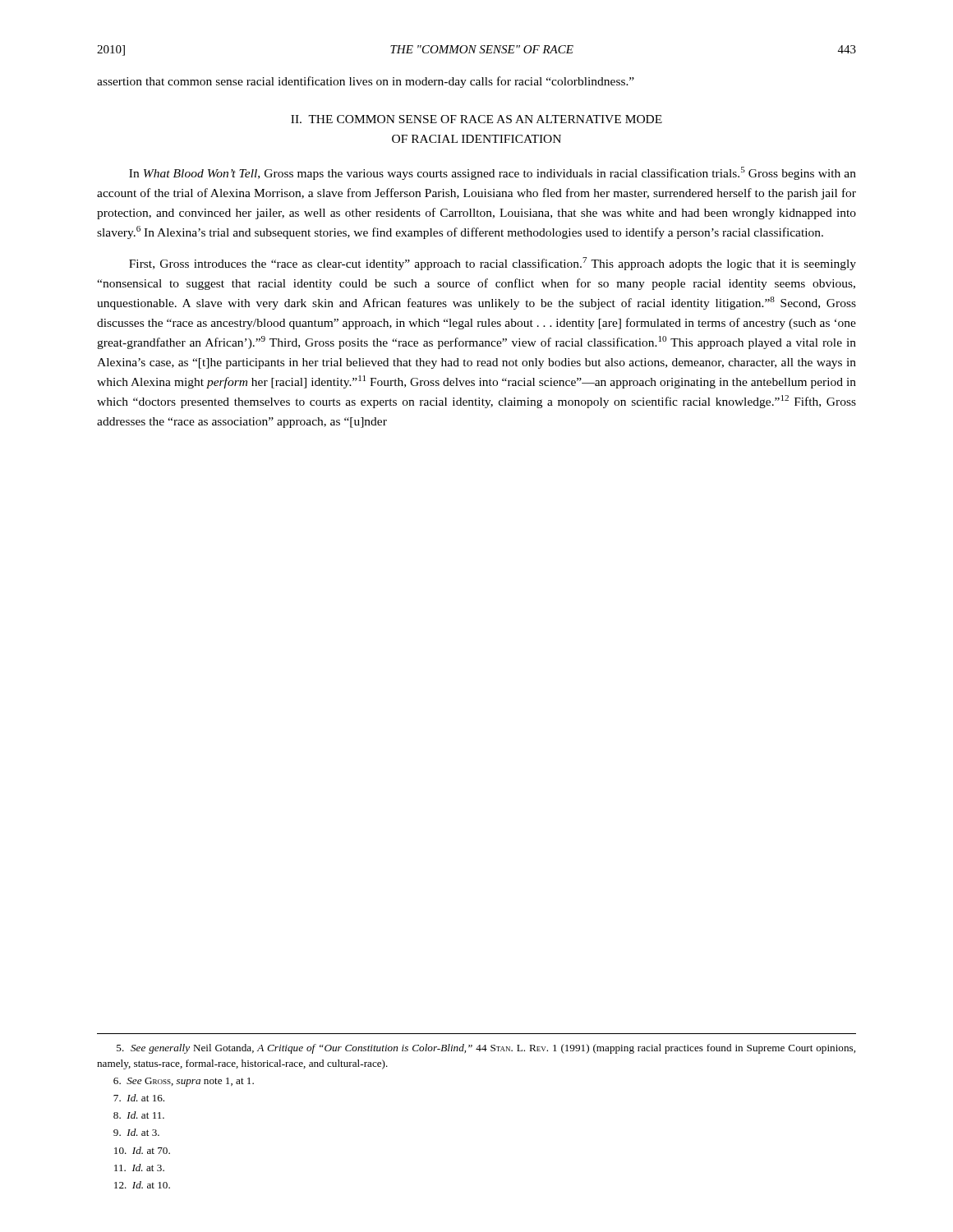The height and width of the screenshot is (1232, 953).
Task: Click on the passage starting "Id. at 10."
Action: tap(134, 1185)
